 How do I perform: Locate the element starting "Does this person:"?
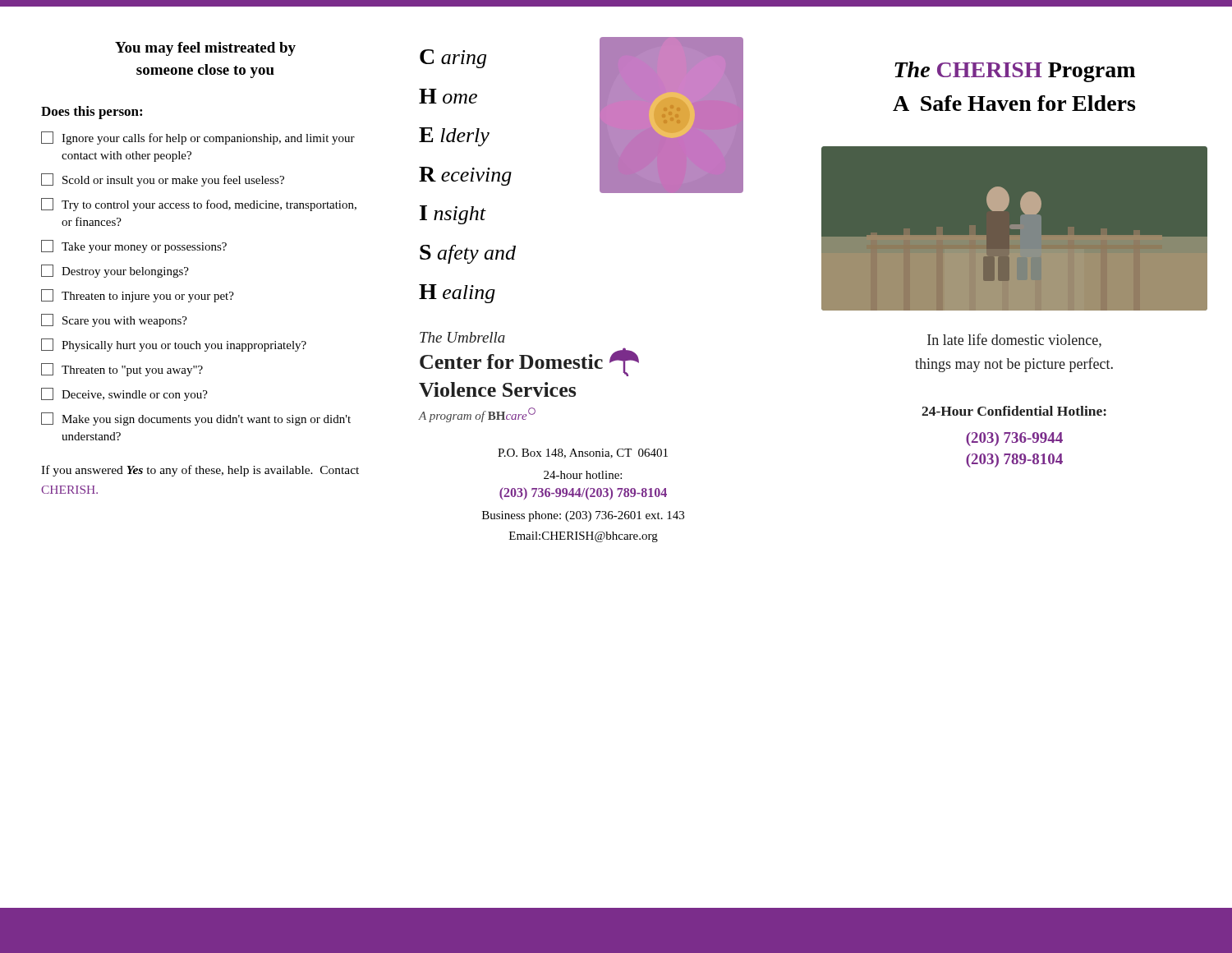tap(92, 112)
